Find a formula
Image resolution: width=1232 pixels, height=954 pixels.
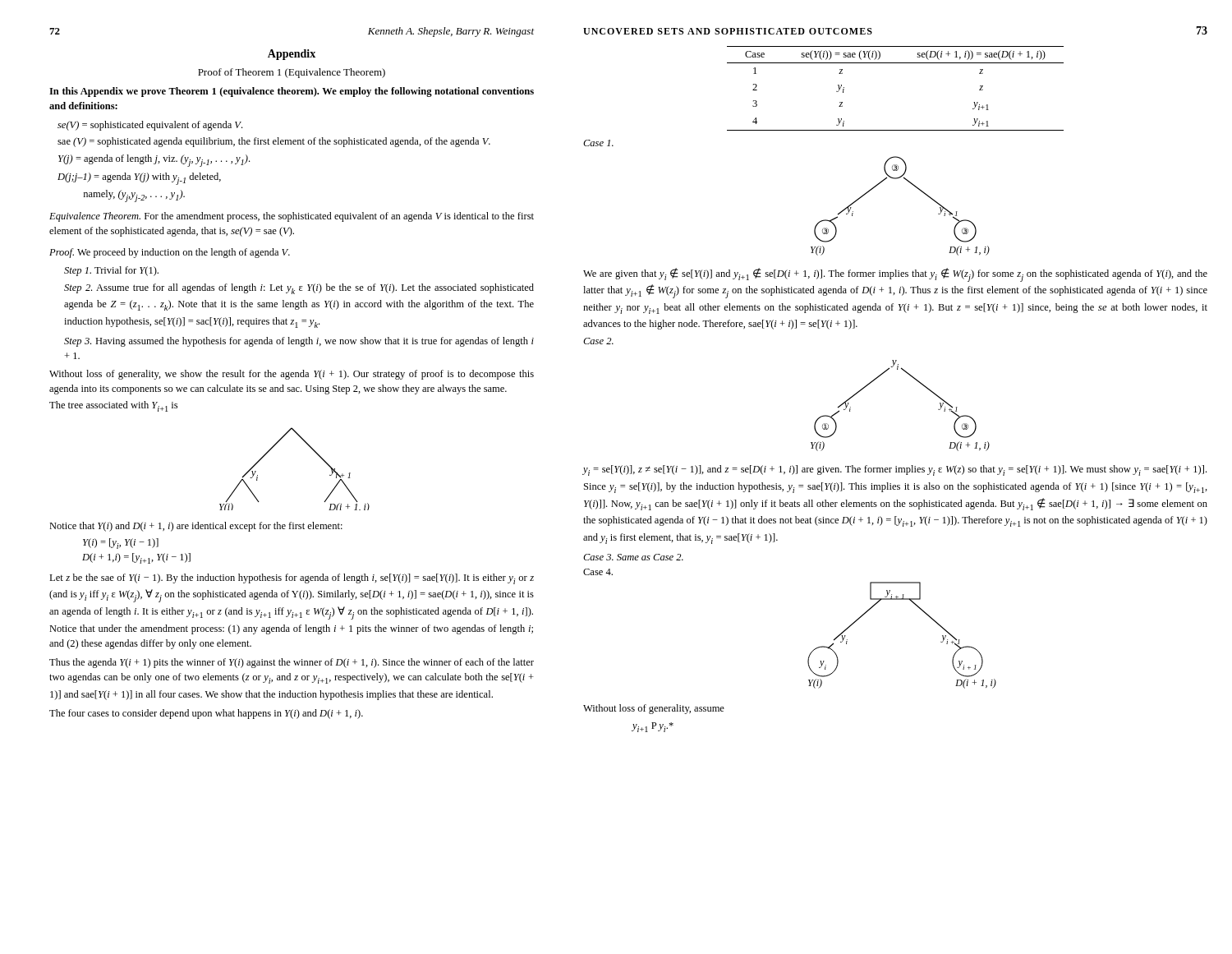(x=653, y=726)
